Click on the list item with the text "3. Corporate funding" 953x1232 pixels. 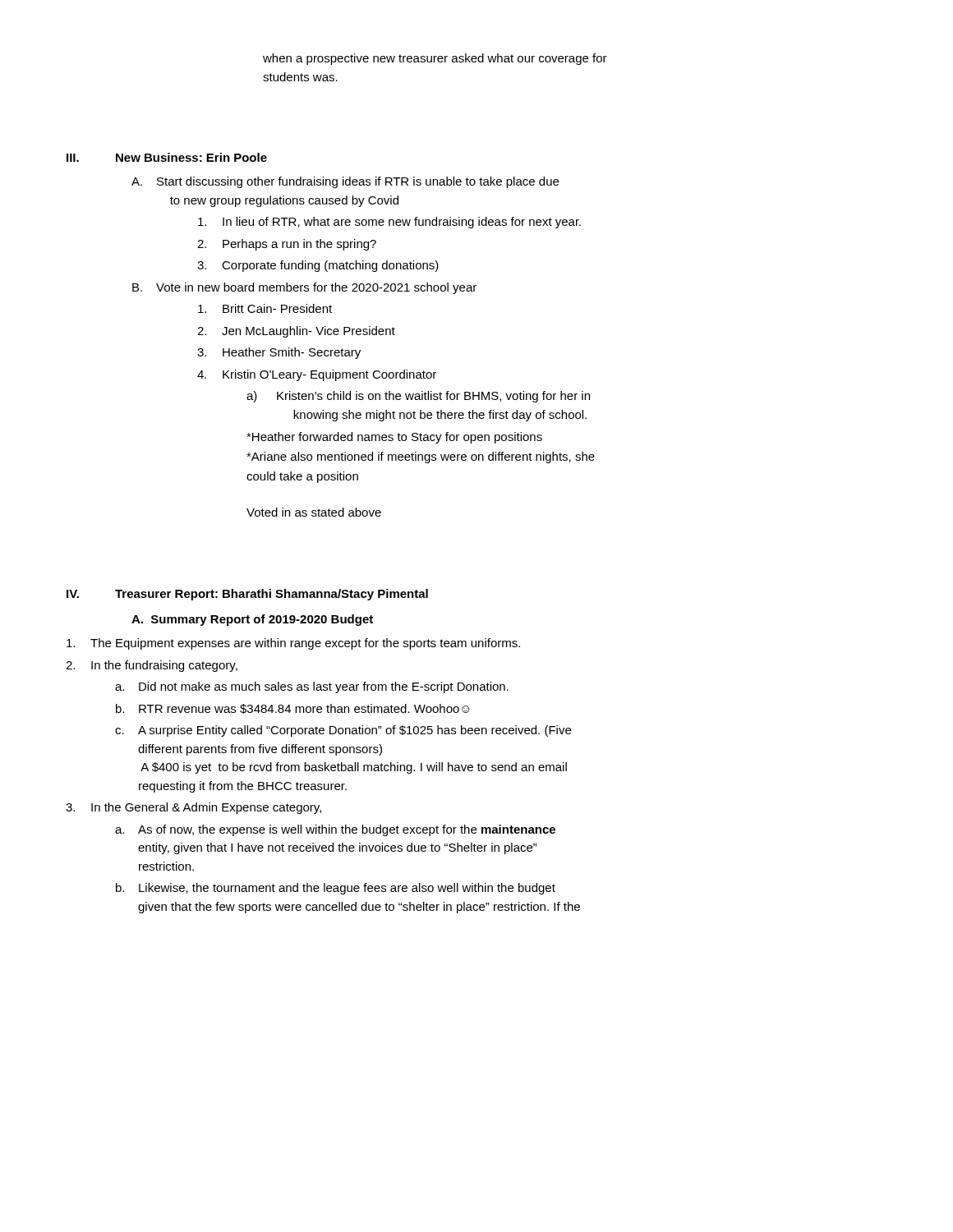(x=318, y=265)
